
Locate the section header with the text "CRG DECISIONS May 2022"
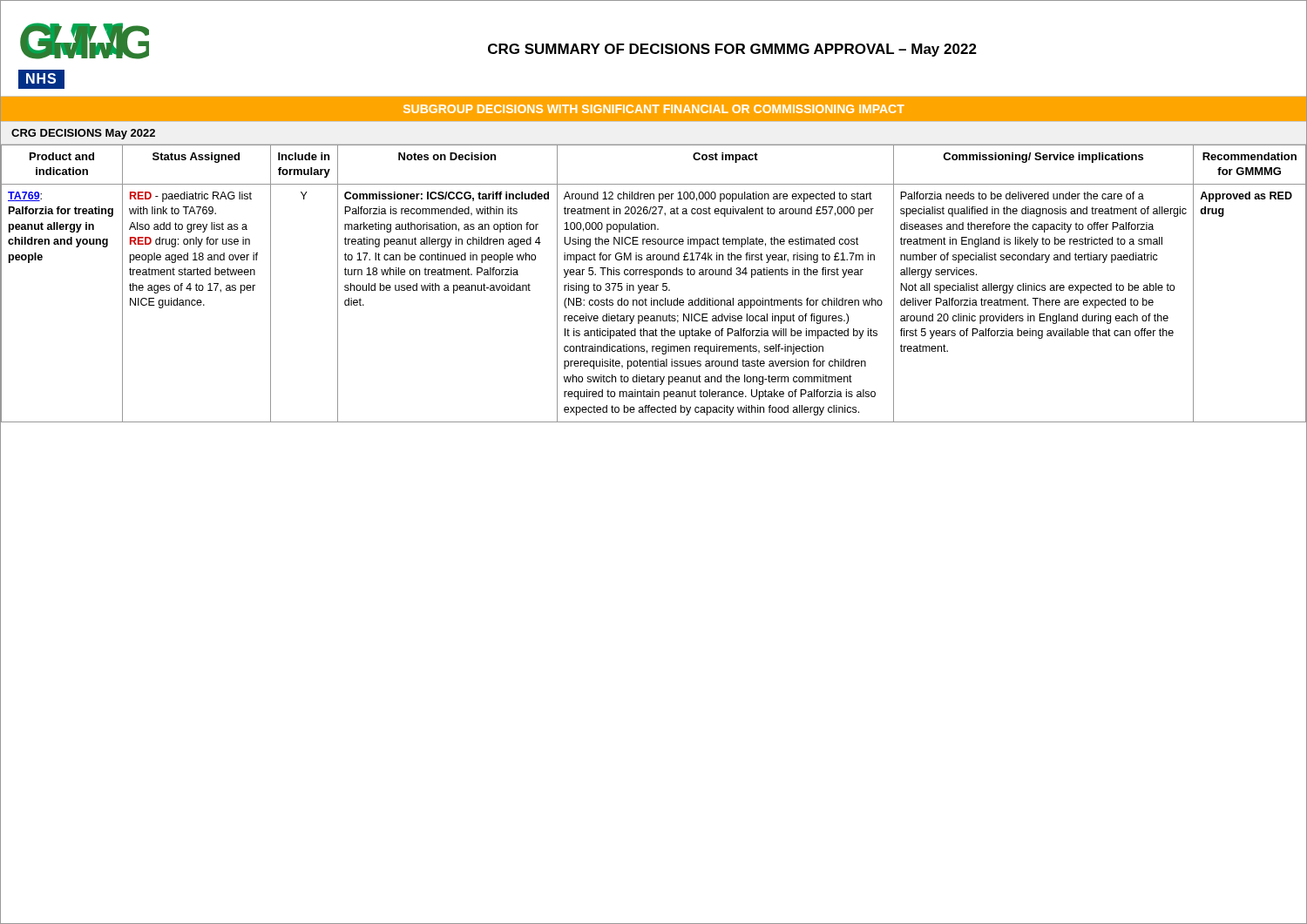point(83,133)
